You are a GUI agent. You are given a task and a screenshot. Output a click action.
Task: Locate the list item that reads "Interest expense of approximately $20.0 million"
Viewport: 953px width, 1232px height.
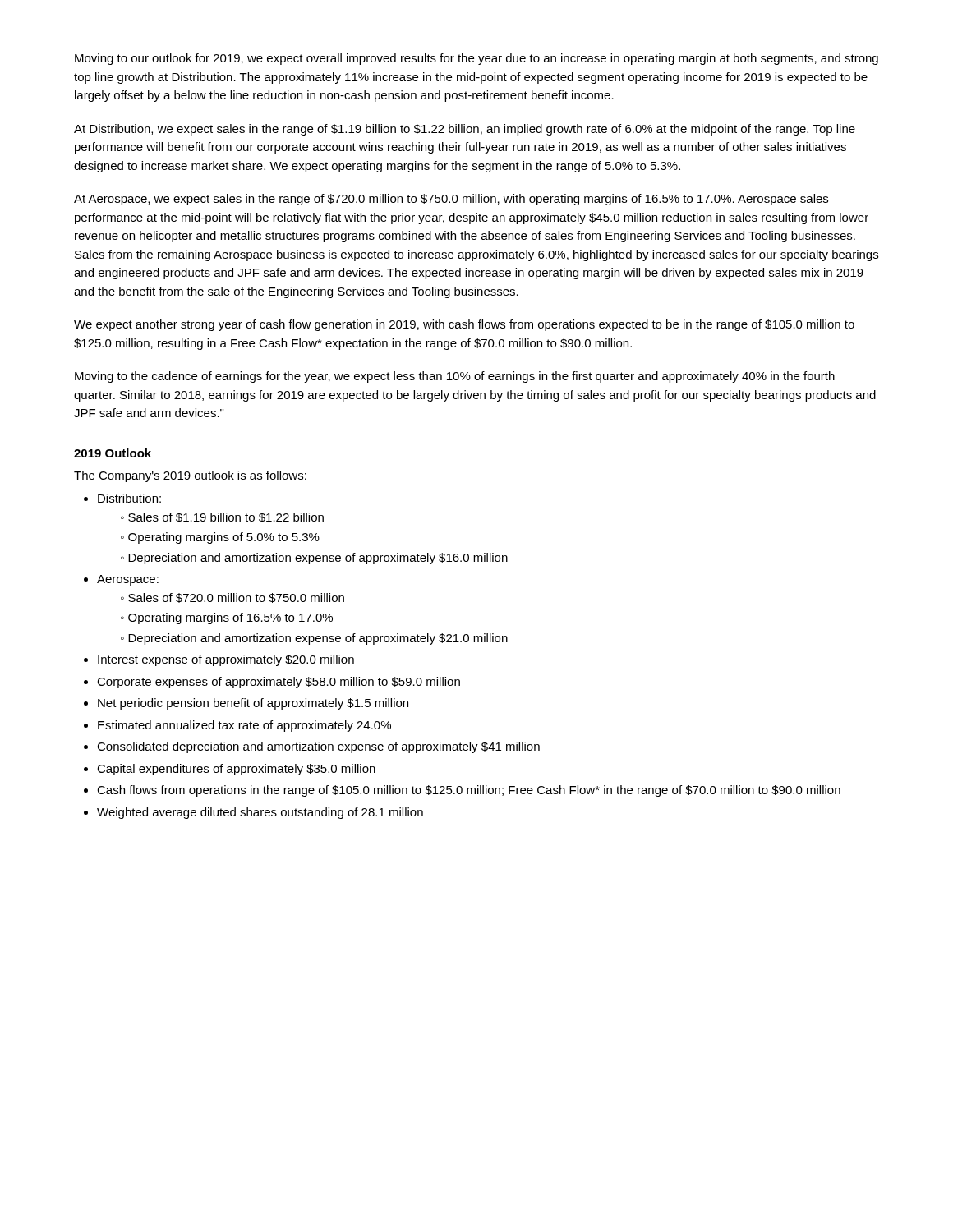(x=226, y=659)
